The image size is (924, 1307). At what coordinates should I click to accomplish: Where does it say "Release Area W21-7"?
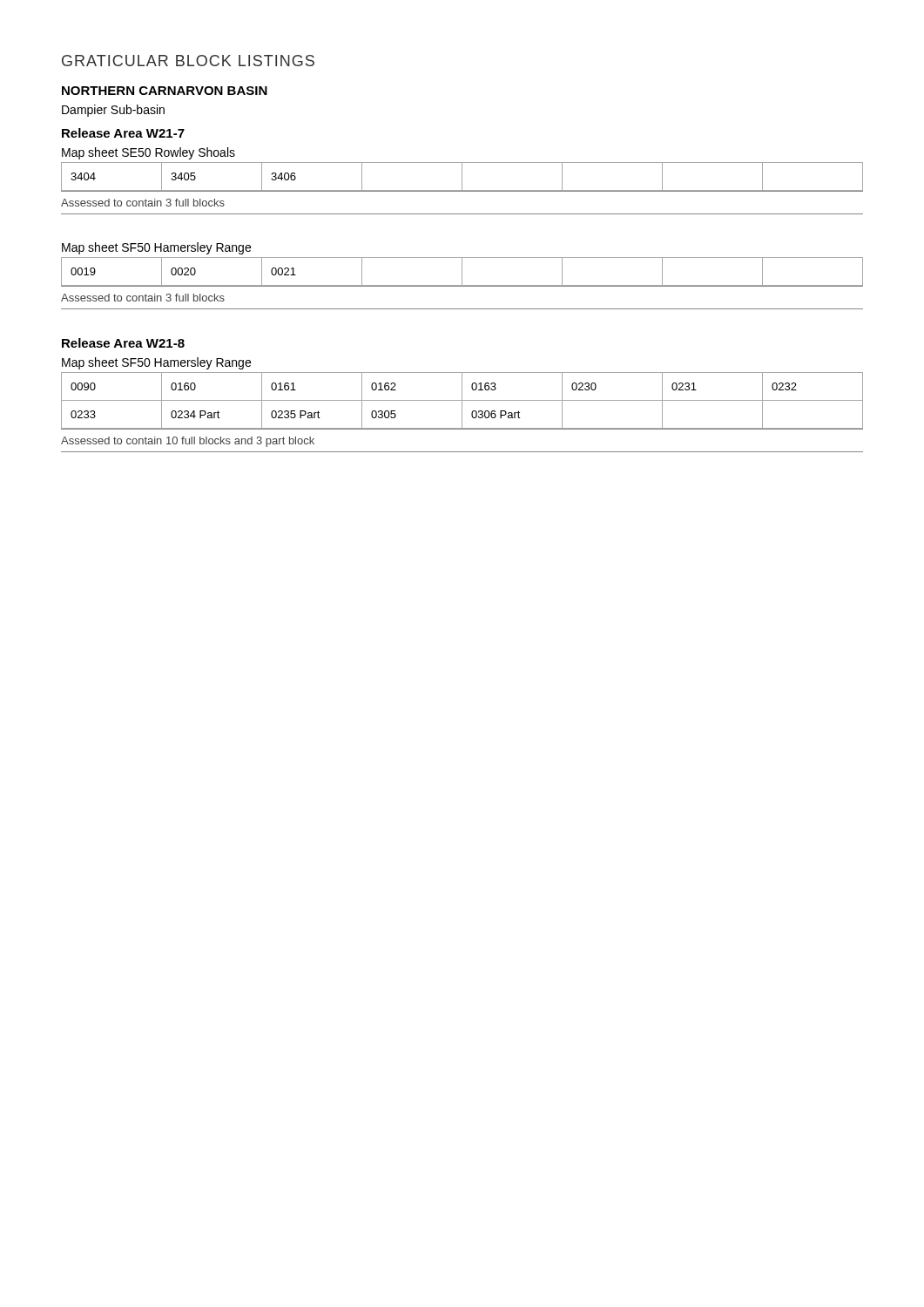click(123, 133)
